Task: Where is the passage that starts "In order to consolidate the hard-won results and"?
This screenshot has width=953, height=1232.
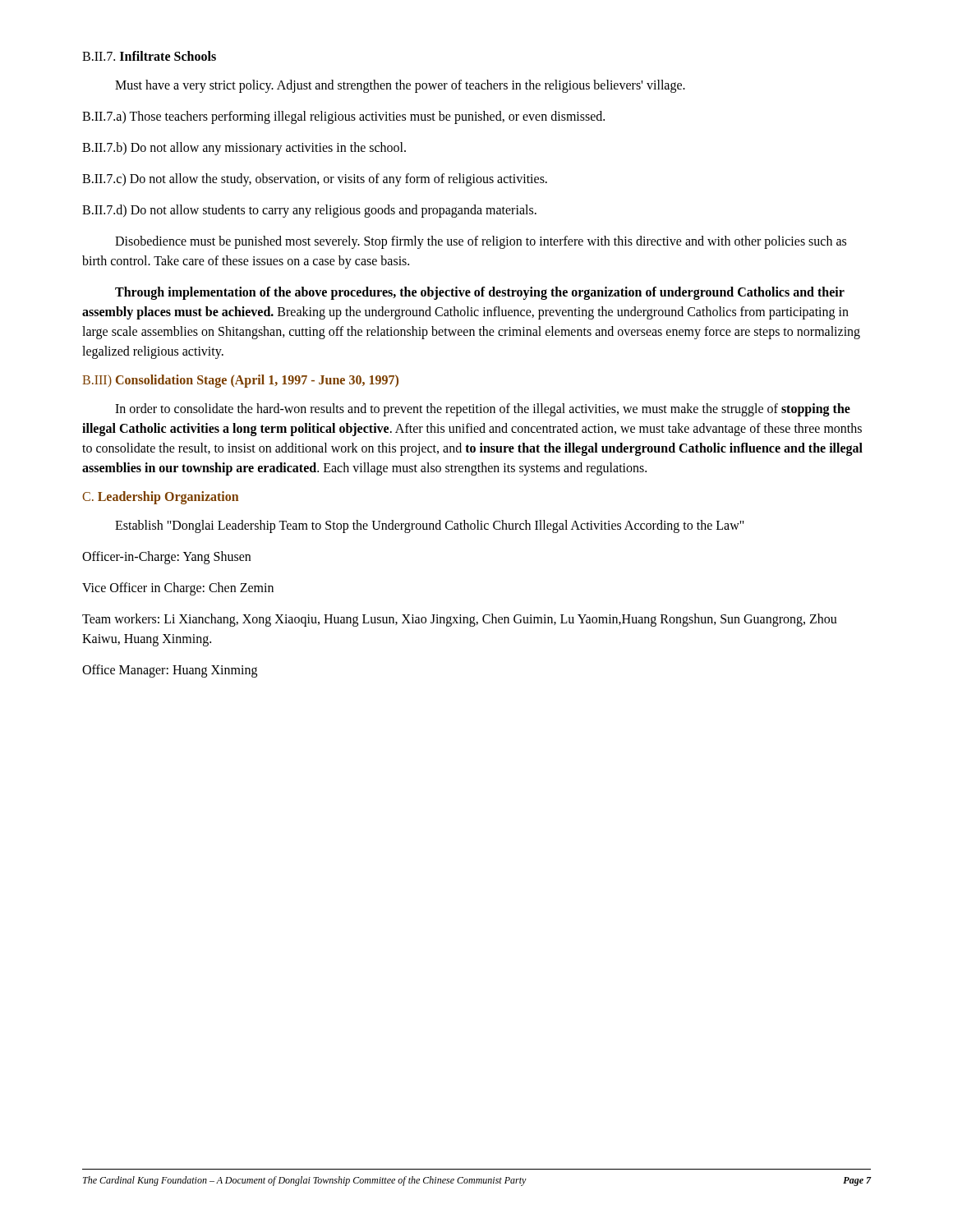Action: click(472, 438)
